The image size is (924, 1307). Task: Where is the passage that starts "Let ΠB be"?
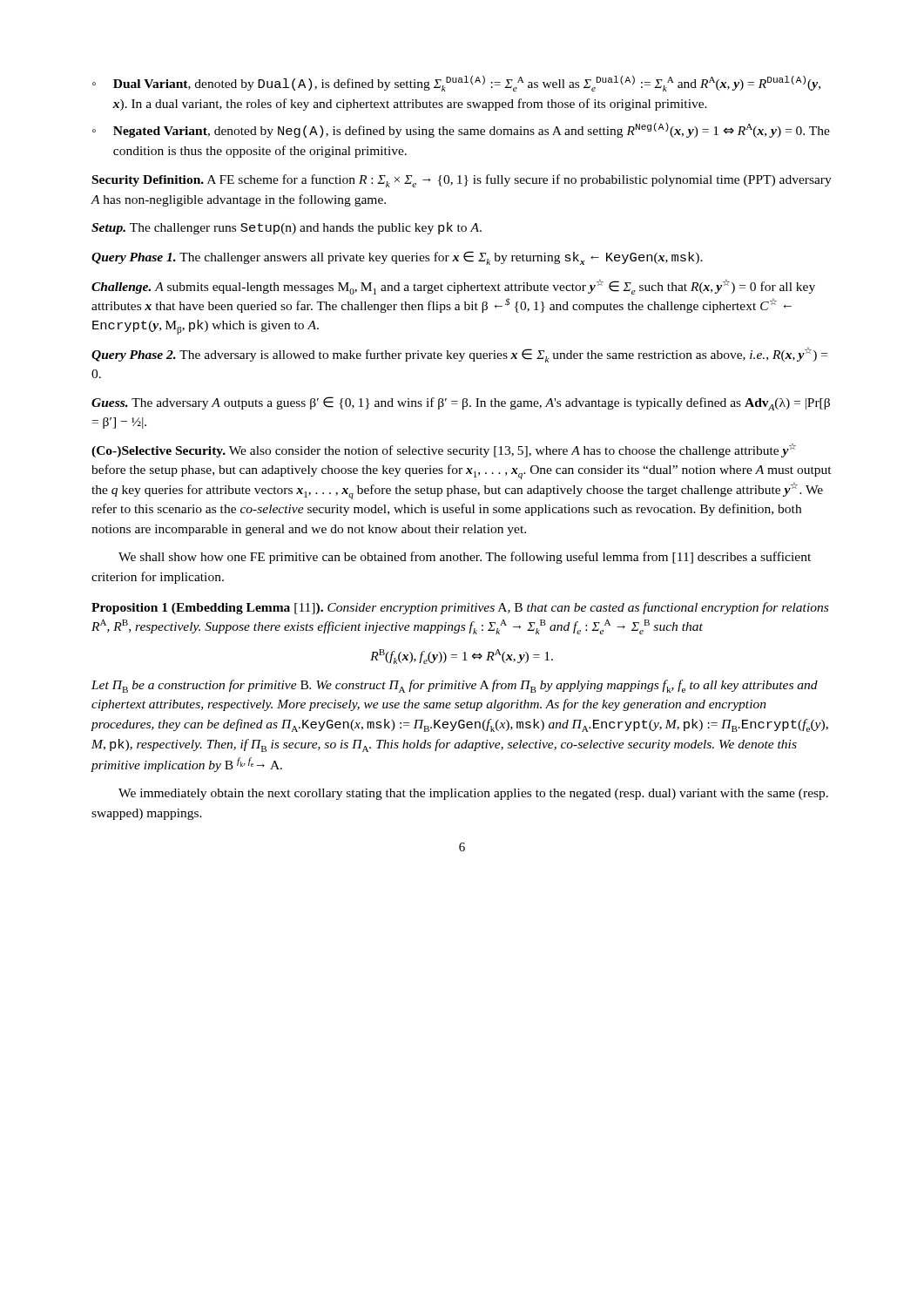point(461,724)
